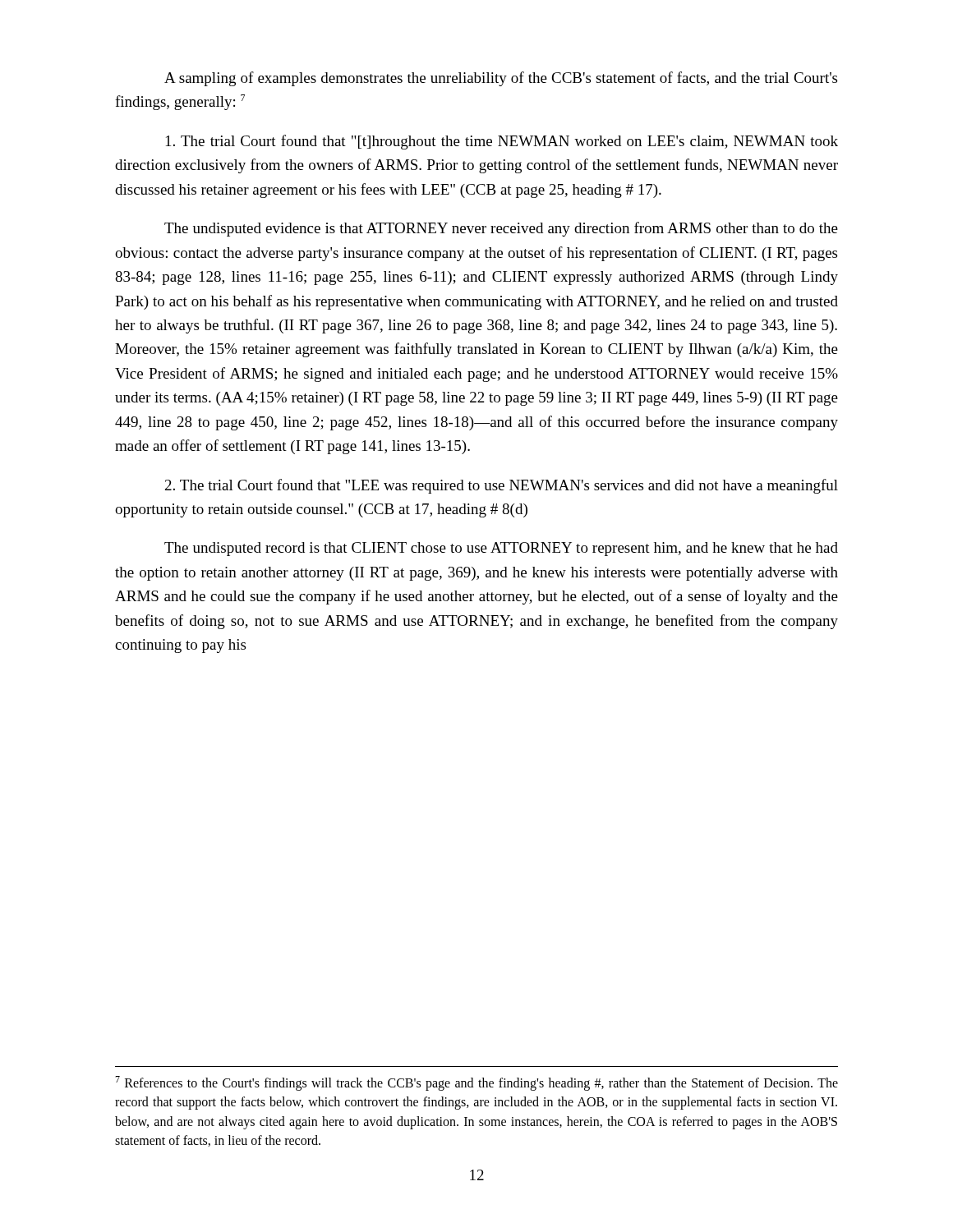Find the element starting "The undisputed record is that CLIENT chose to"

(476, 596)
